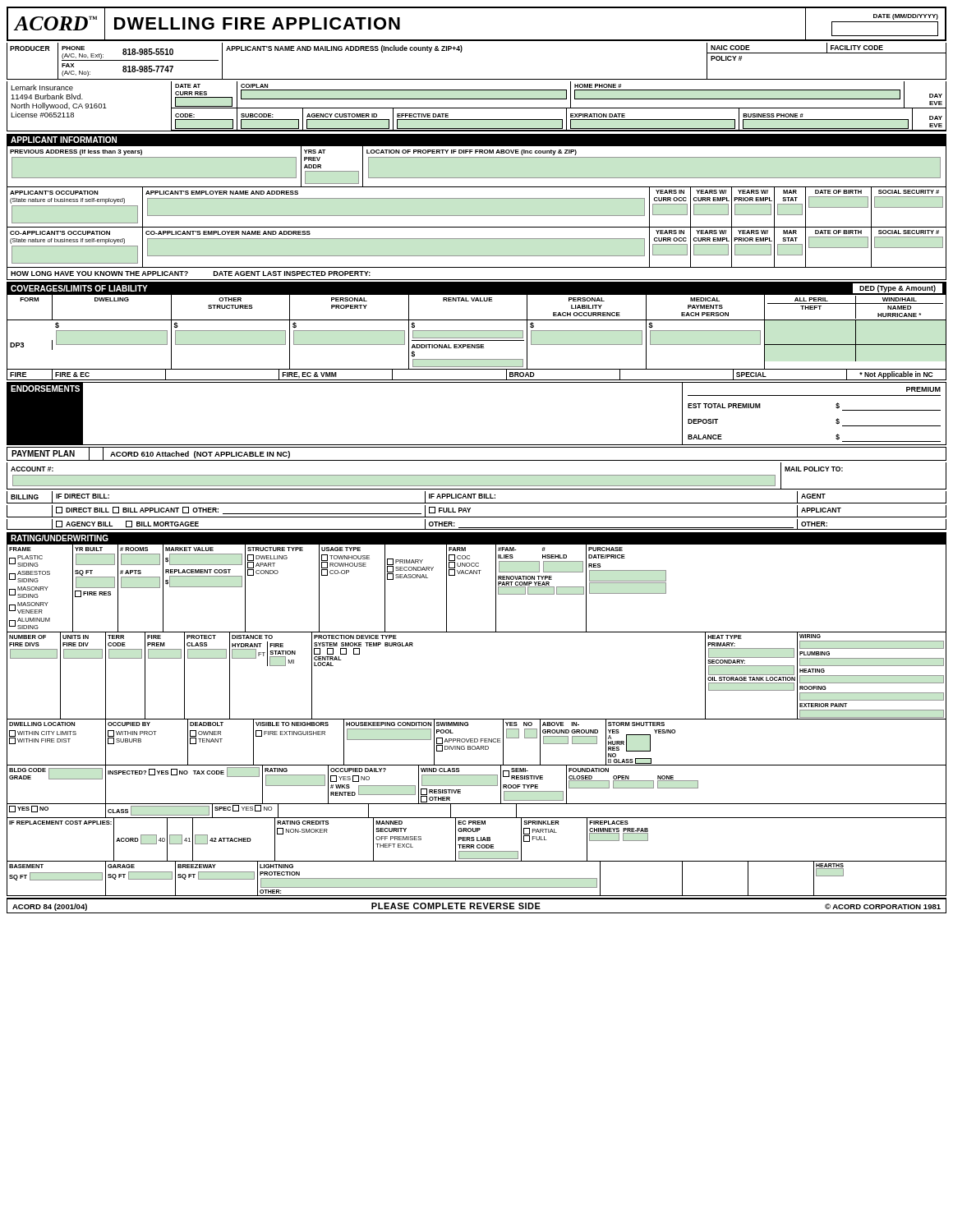The width and height of the screenshot is (953, 1232).
Task: Click on the region starting "DIRECT BILL BILL APPLICANT OTHER: FULL PAY"
Action: [x=476, y=511]
